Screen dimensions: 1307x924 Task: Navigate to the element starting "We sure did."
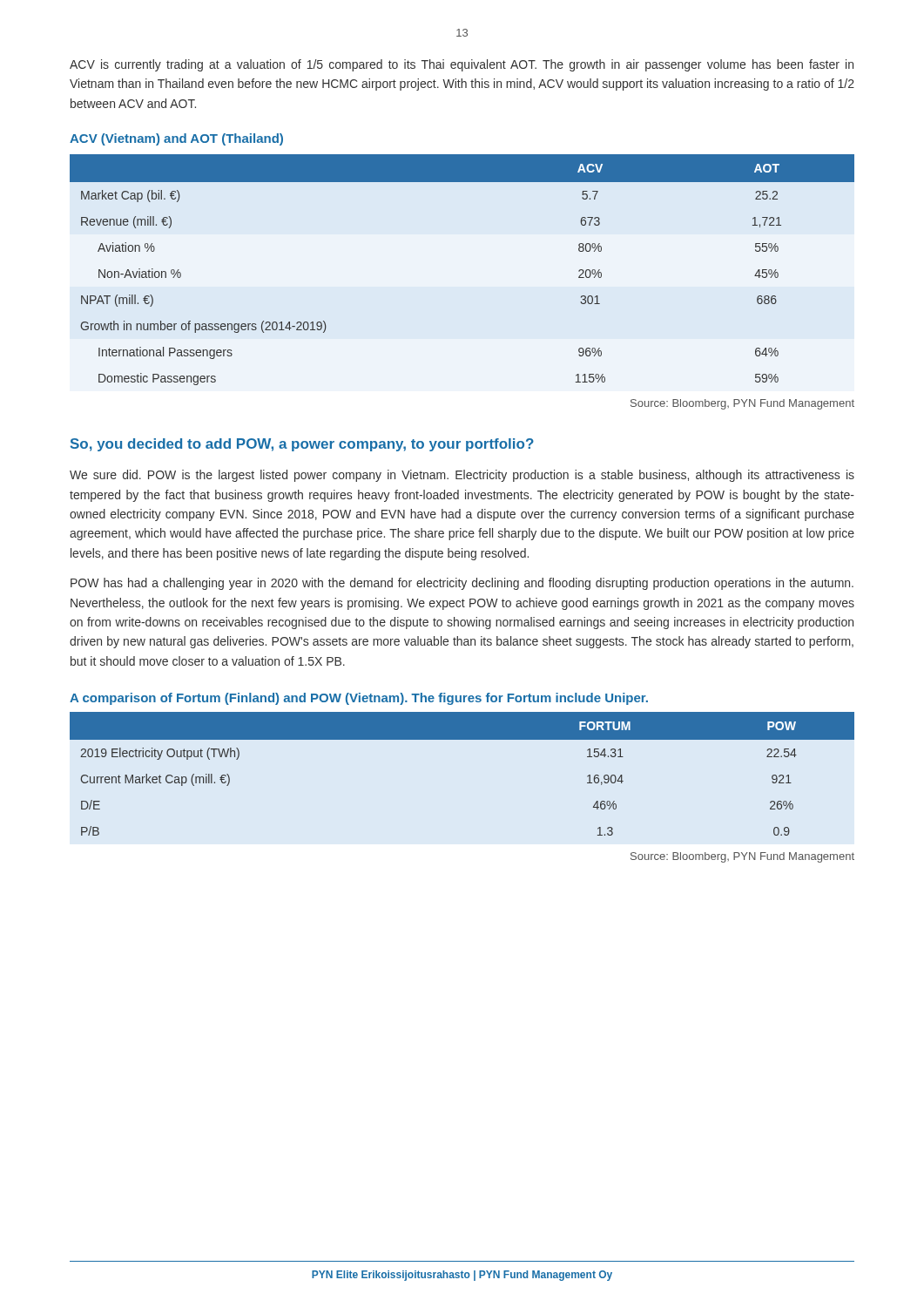pos(462,514)
